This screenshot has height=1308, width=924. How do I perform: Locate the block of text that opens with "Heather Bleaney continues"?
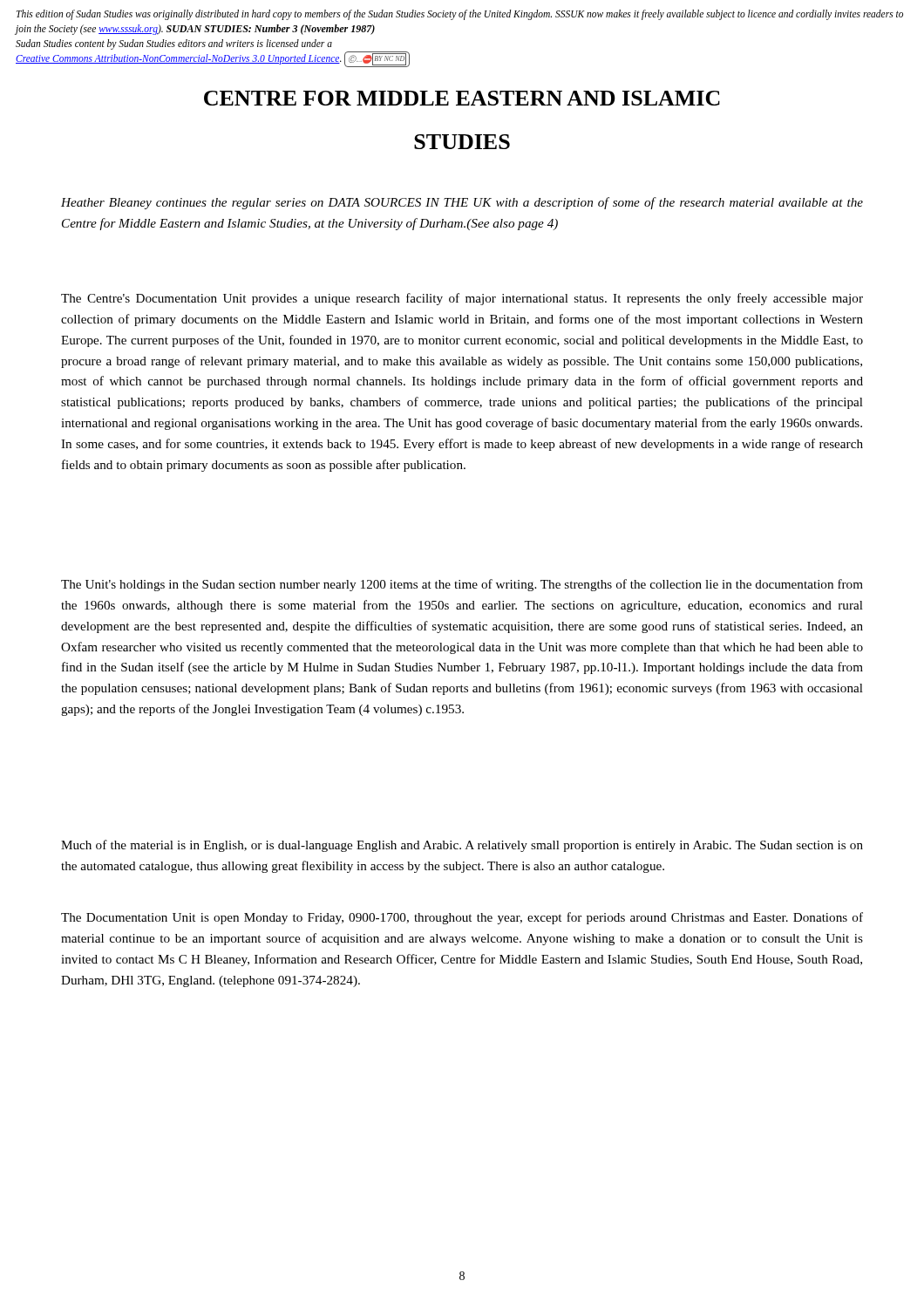point(462,212)
